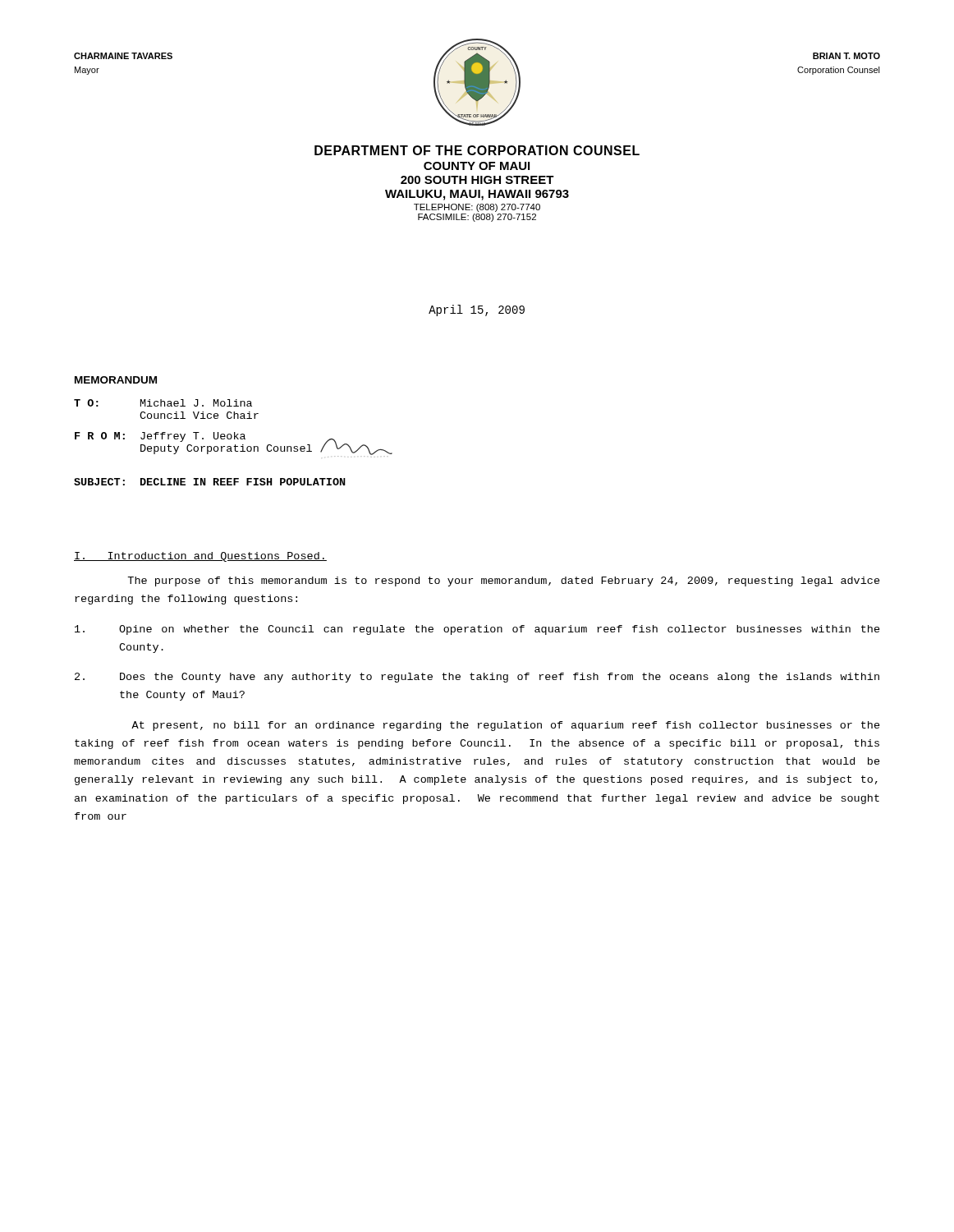This screenshot has height=1232, width=954.
Task: Select the passage starting "F R O M:"
Action: pos(234,445)
